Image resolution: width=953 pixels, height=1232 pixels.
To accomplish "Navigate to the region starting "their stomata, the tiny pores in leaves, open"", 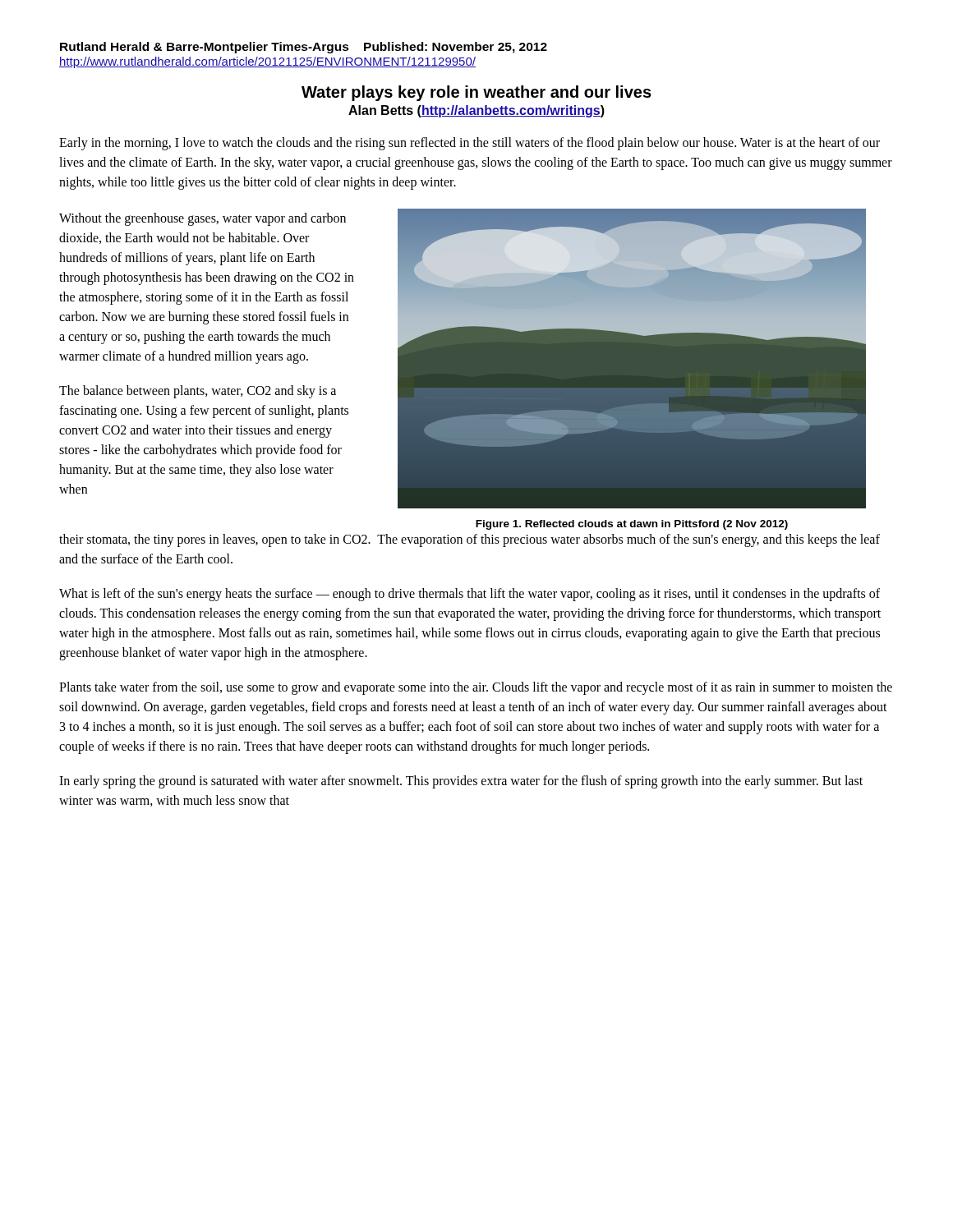I will (x=469, y=549).
